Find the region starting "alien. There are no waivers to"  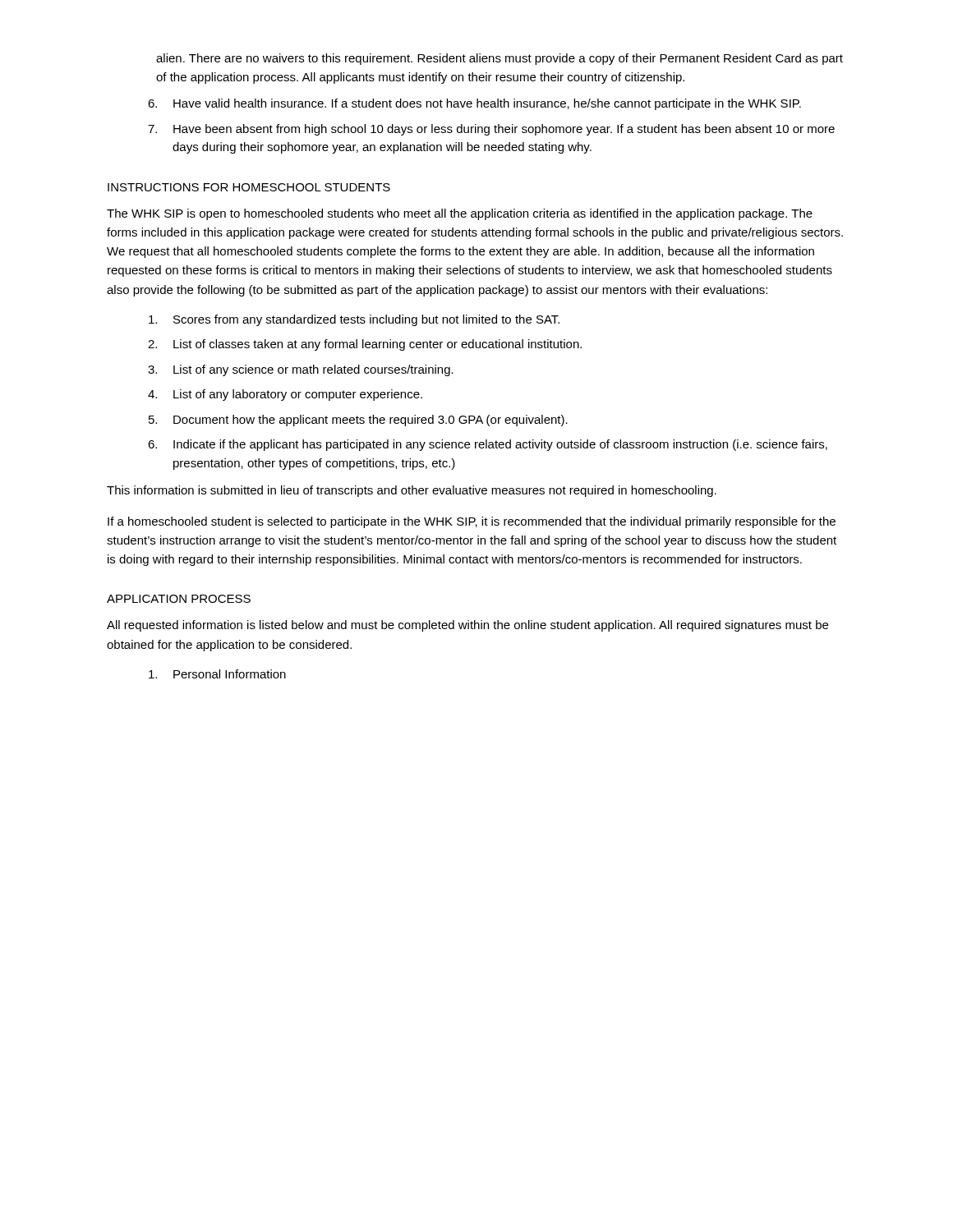point(500,67)
